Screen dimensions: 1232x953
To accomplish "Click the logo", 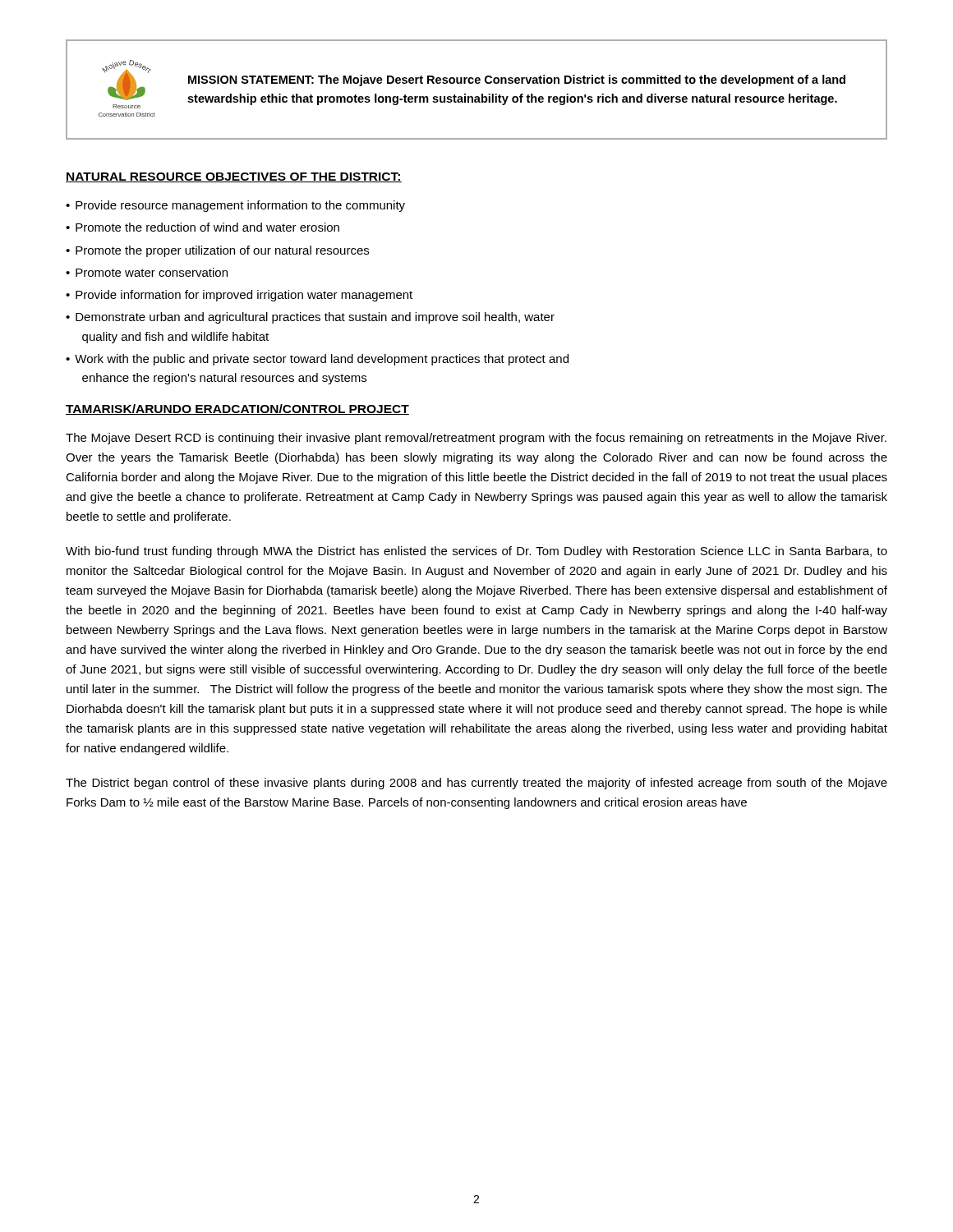I will pyautogui.click(x=127, y=90).
